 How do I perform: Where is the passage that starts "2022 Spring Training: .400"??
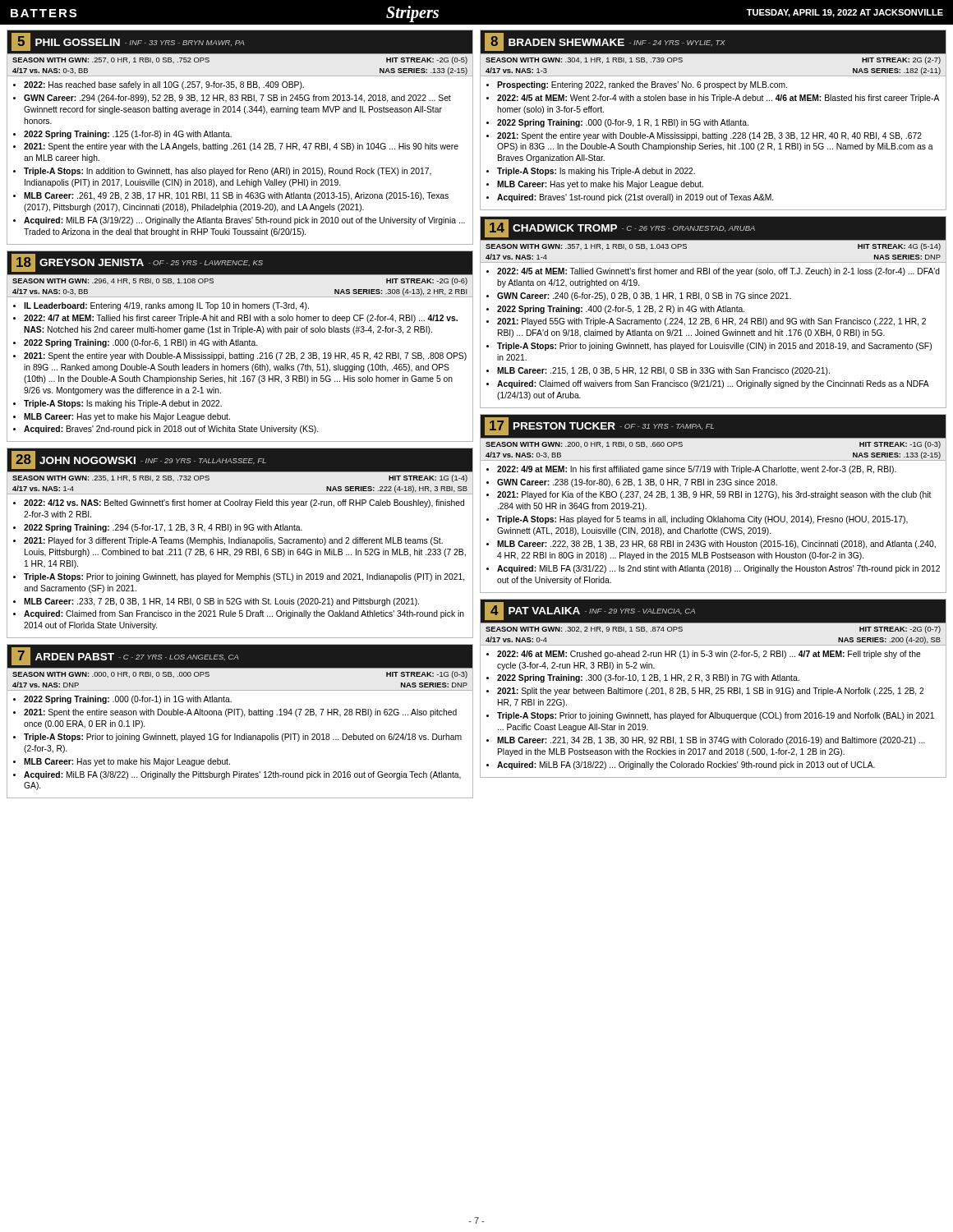[x=621, y=309]
